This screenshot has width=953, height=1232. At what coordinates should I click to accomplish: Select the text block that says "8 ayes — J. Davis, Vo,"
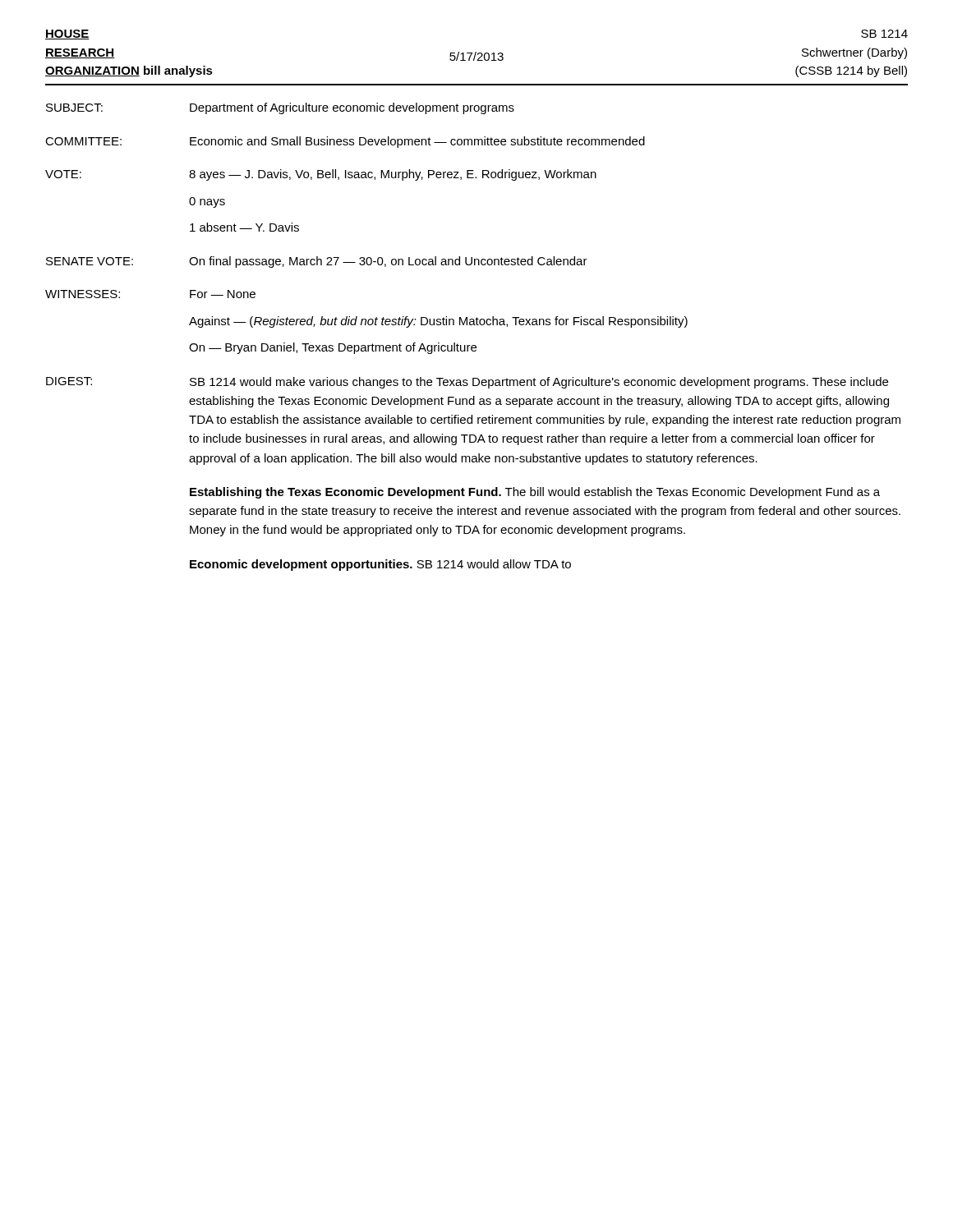click(393, 175)
